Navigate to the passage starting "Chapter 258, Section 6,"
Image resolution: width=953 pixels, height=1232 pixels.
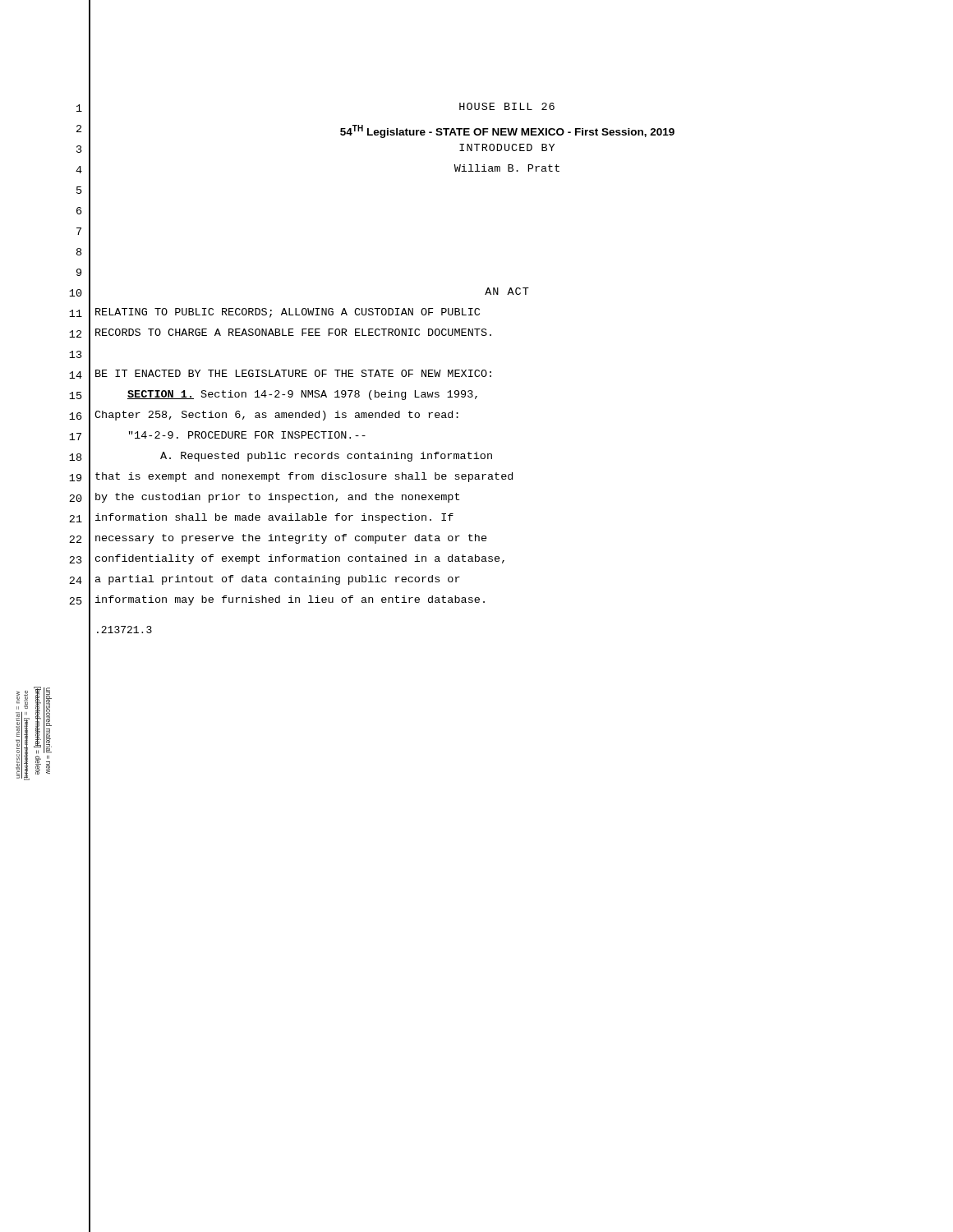(278, 415)
